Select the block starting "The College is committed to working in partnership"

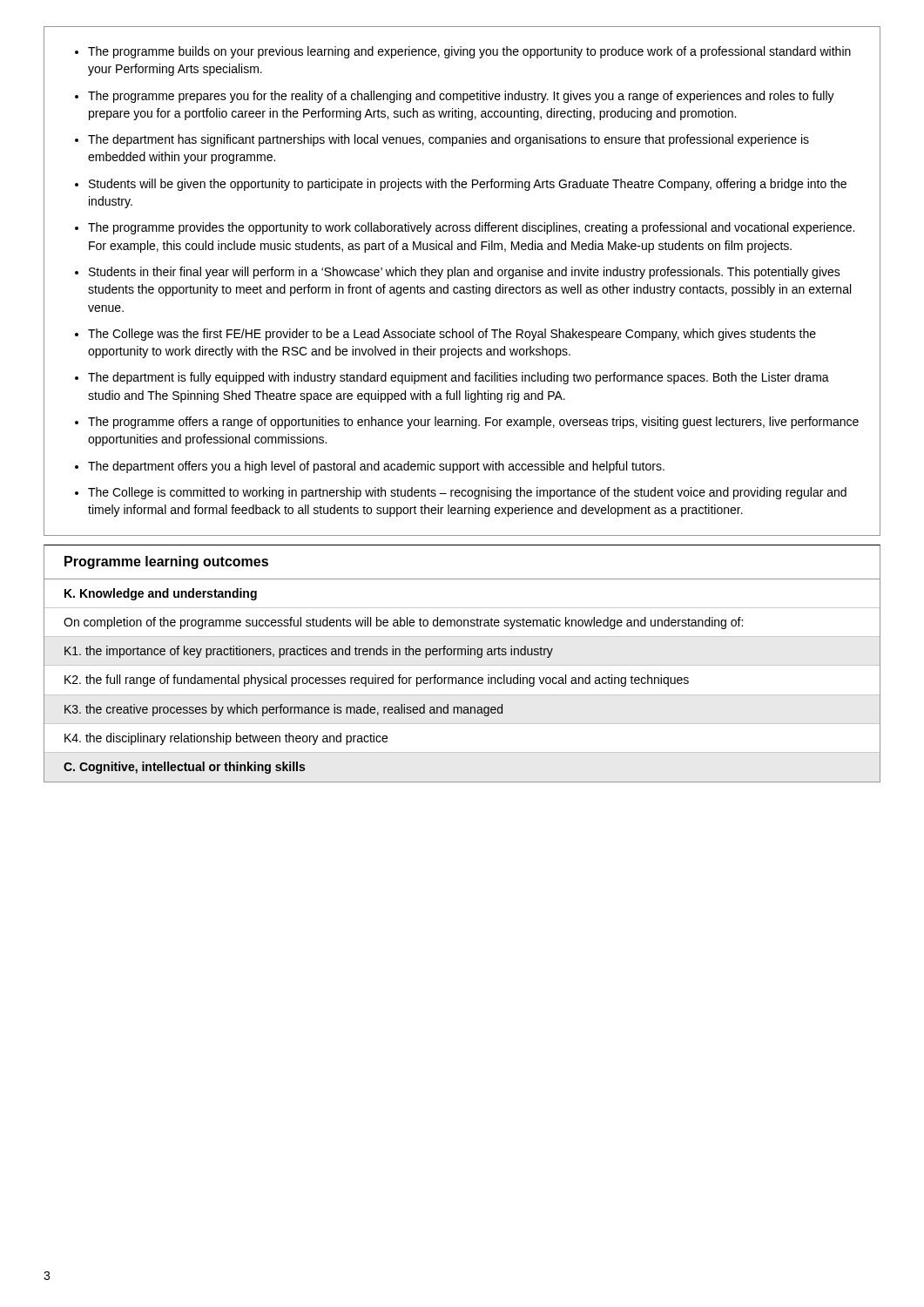tap(467, 501)
